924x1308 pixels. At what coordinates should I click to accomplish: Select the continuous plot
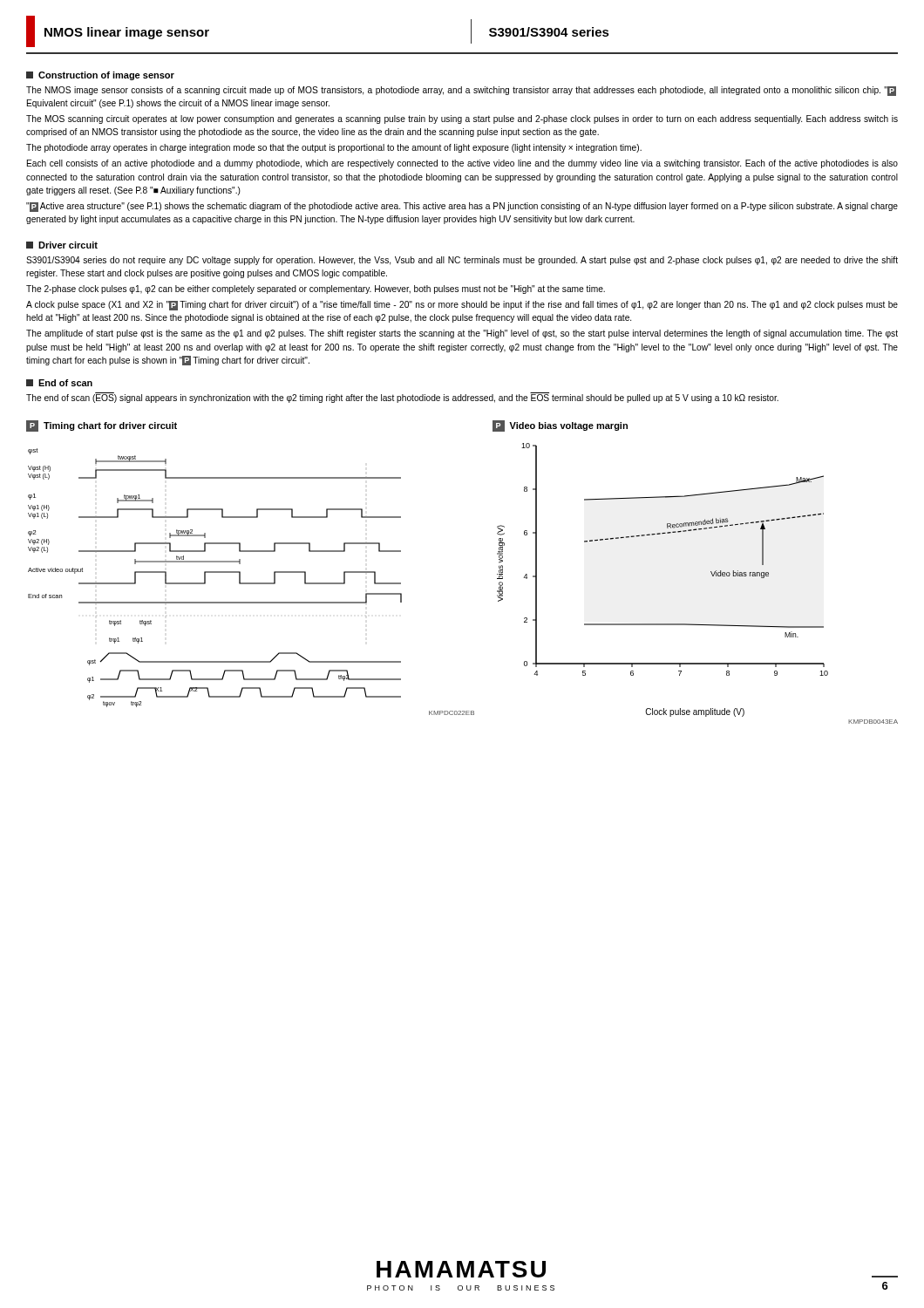pyautogui.click(x=695, y=573)
